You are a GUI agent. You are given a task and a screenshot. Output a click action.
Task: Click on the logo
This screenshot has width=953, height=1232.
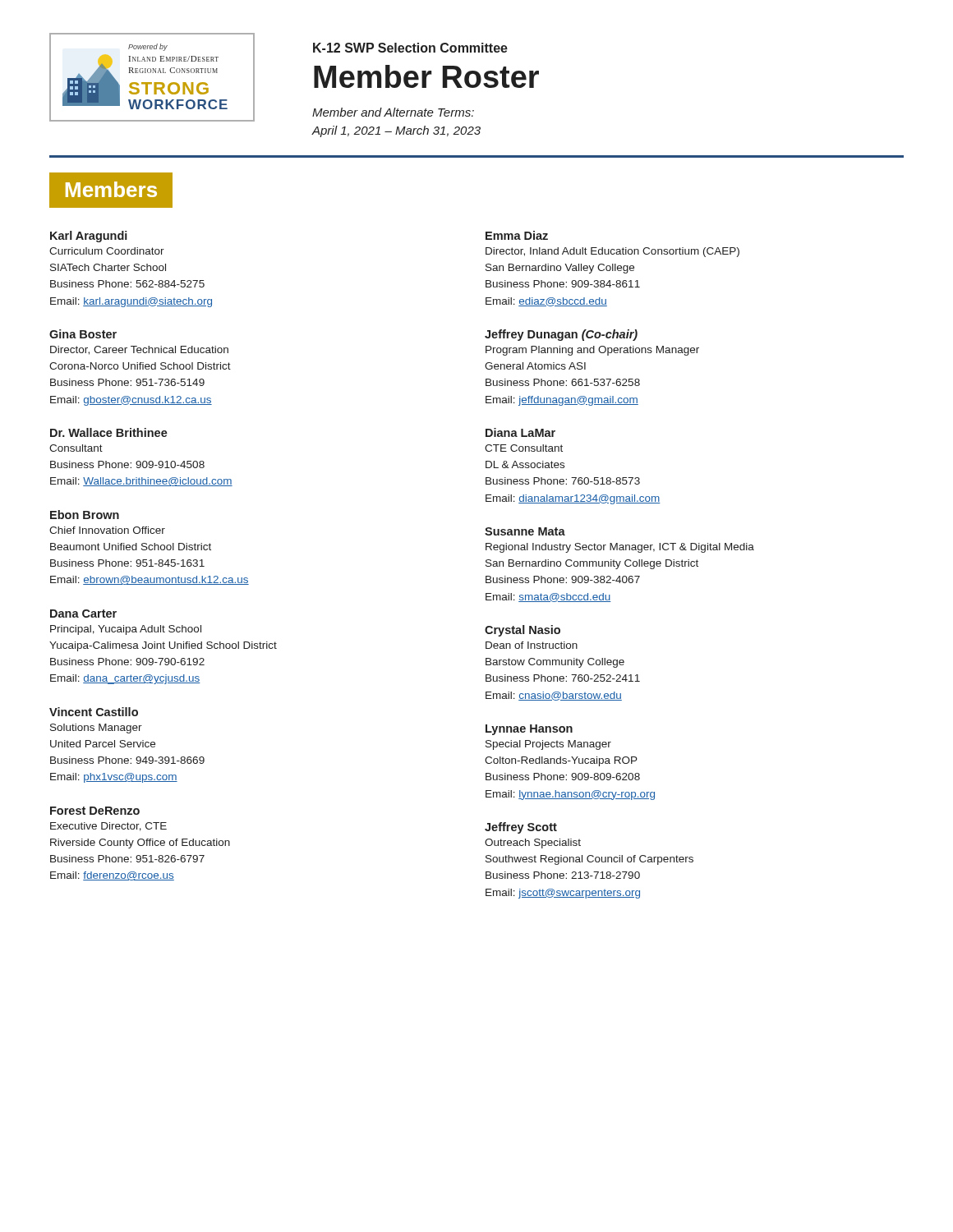pos(152,77)
